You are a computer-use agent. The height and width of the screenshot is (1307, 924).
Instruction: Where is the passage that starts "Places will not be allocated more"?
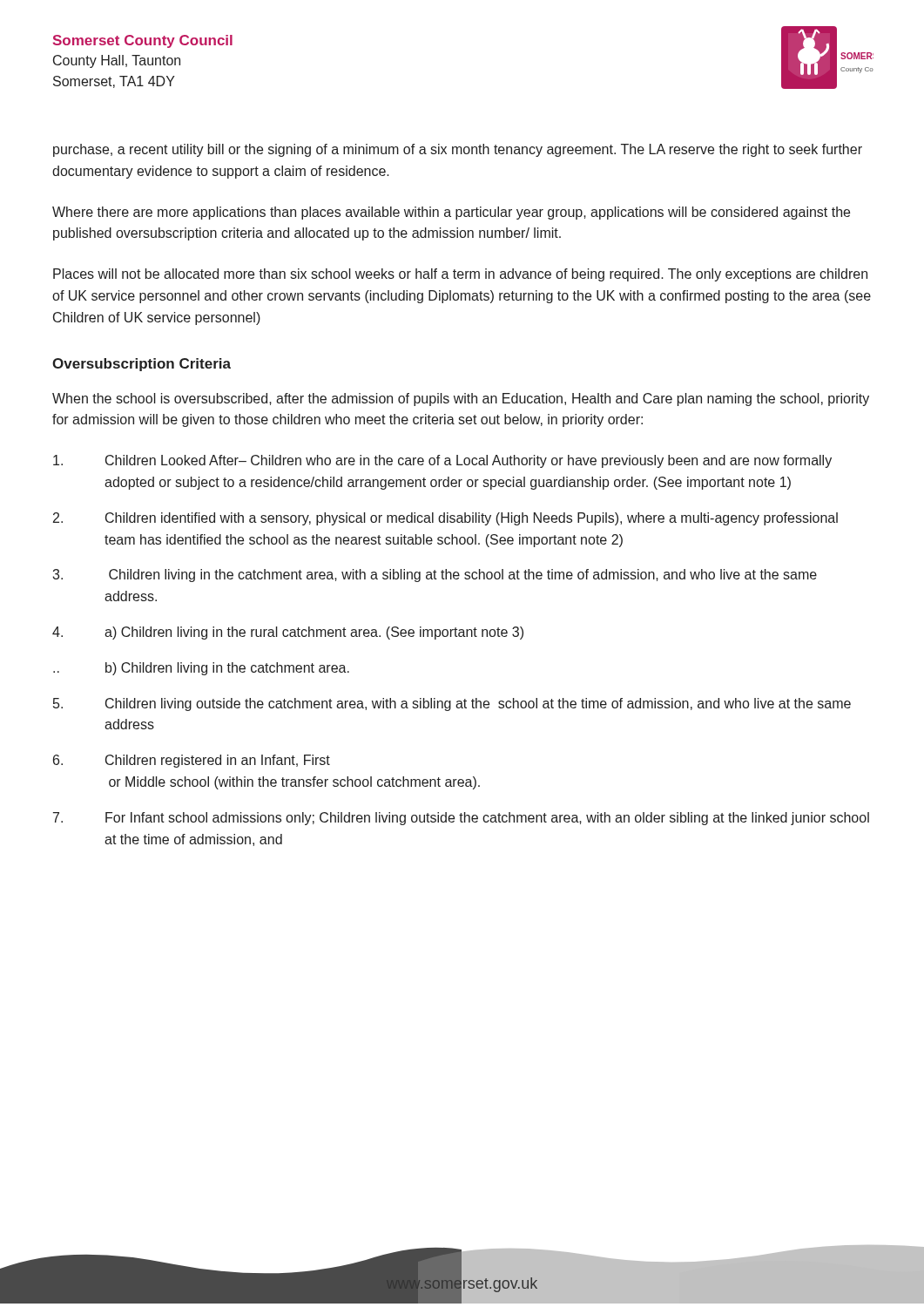pyautogui.click(x=462, y=296)
